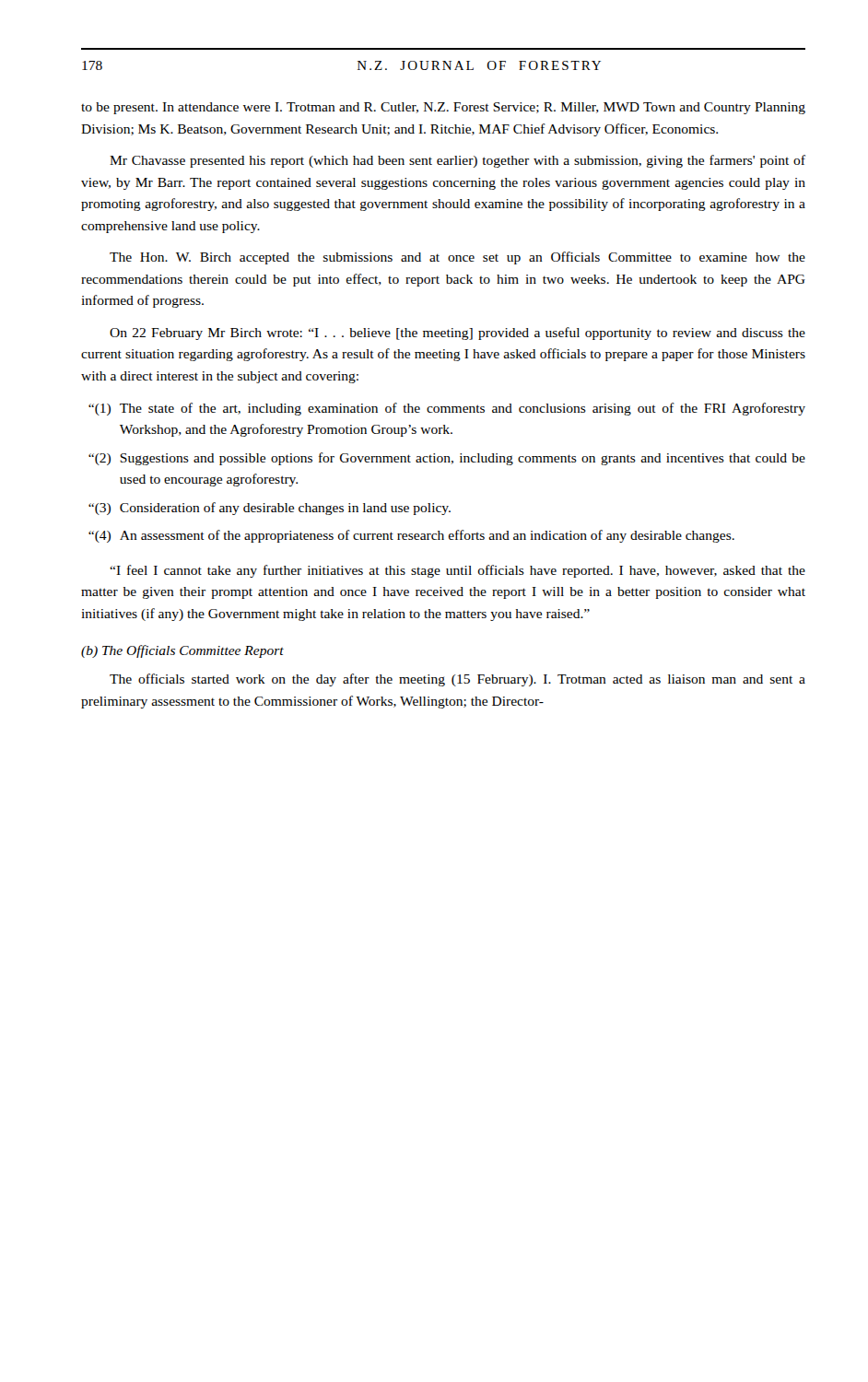Click the passage that begins "On 22 February"
Image resolution: width=868 pixels, height=1382 pixels.
click(443, 354)
